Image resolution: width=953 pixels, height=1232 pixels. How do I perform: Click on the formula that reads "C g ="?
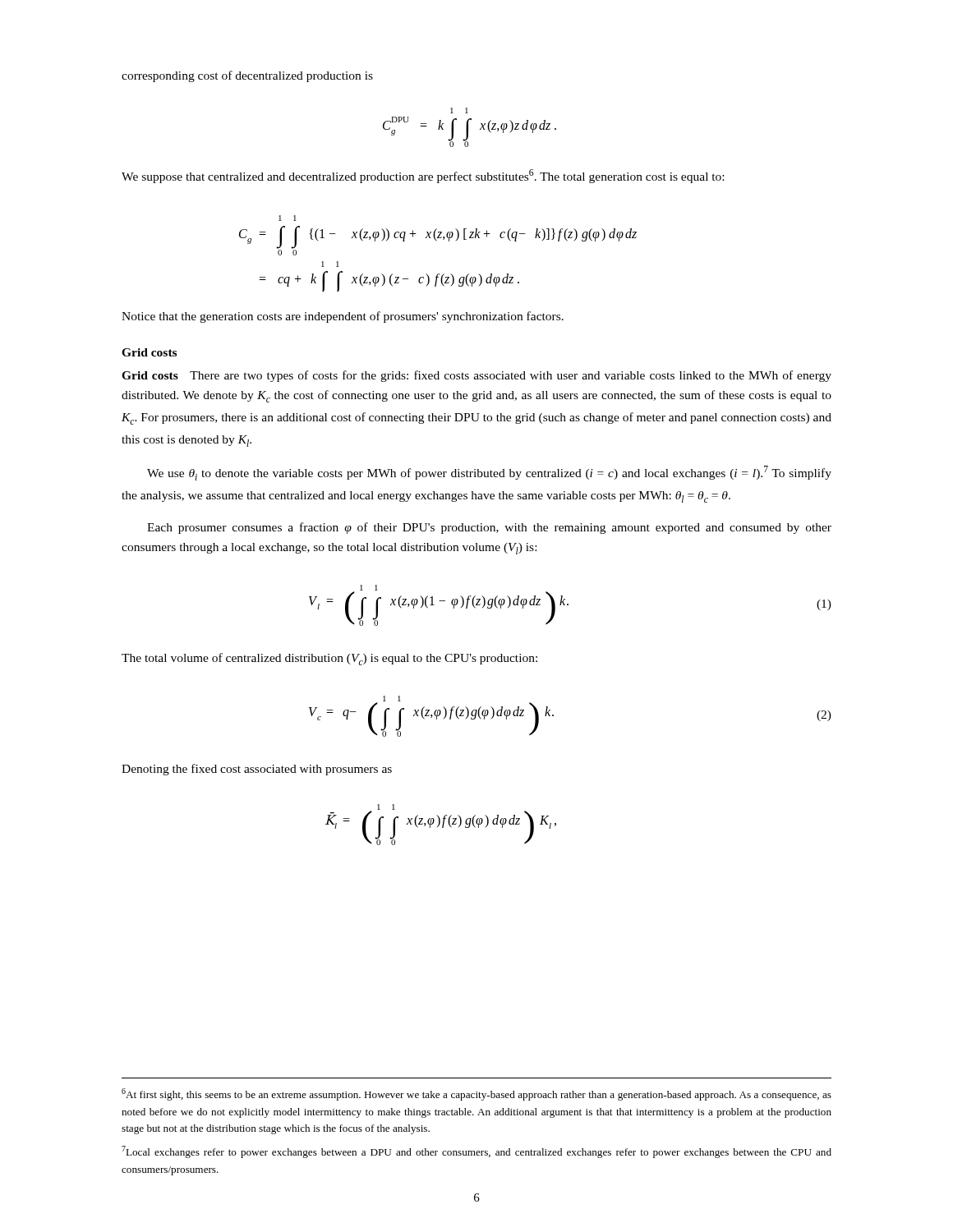476,247
